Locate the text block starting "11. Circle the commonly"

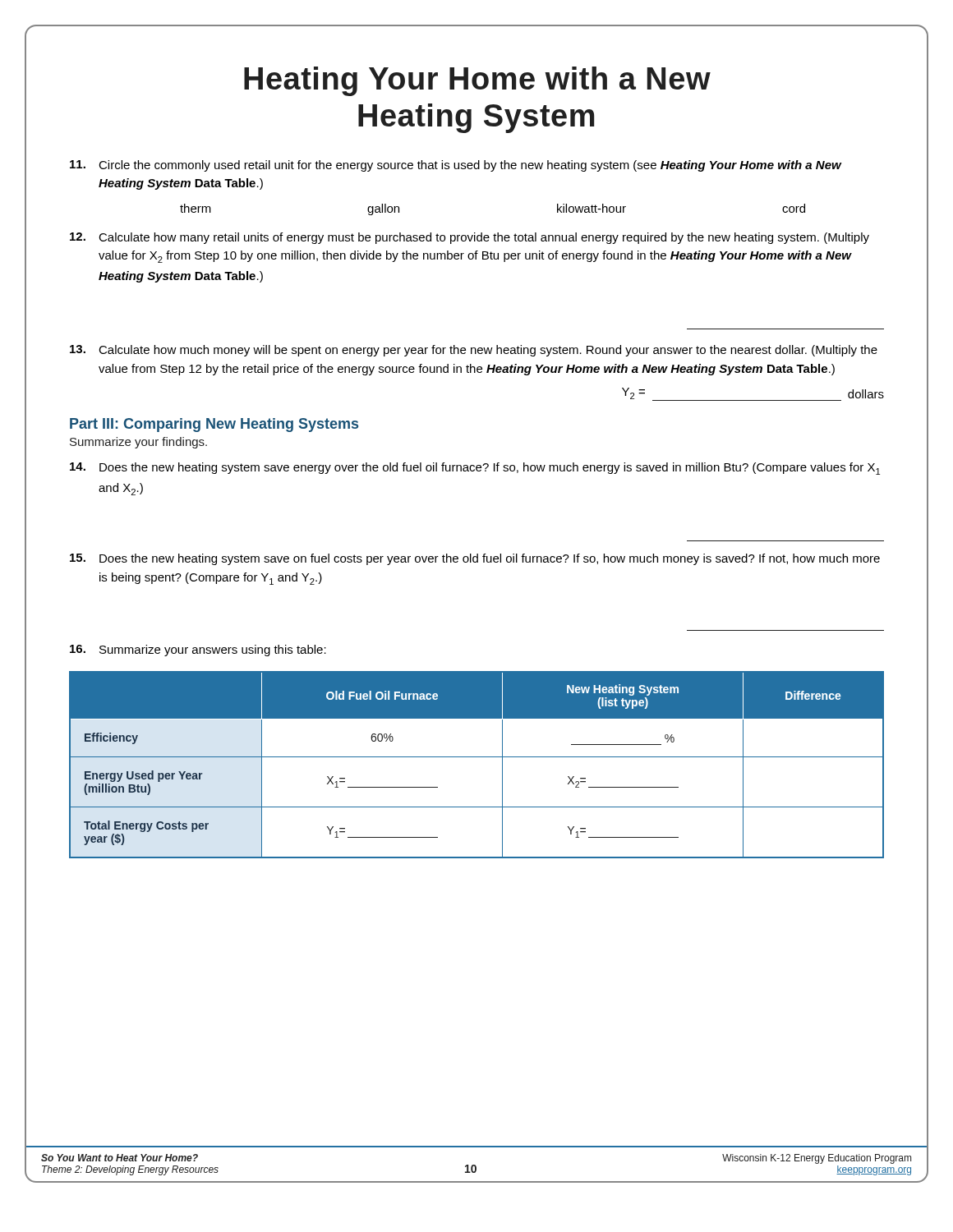[476, 174]
